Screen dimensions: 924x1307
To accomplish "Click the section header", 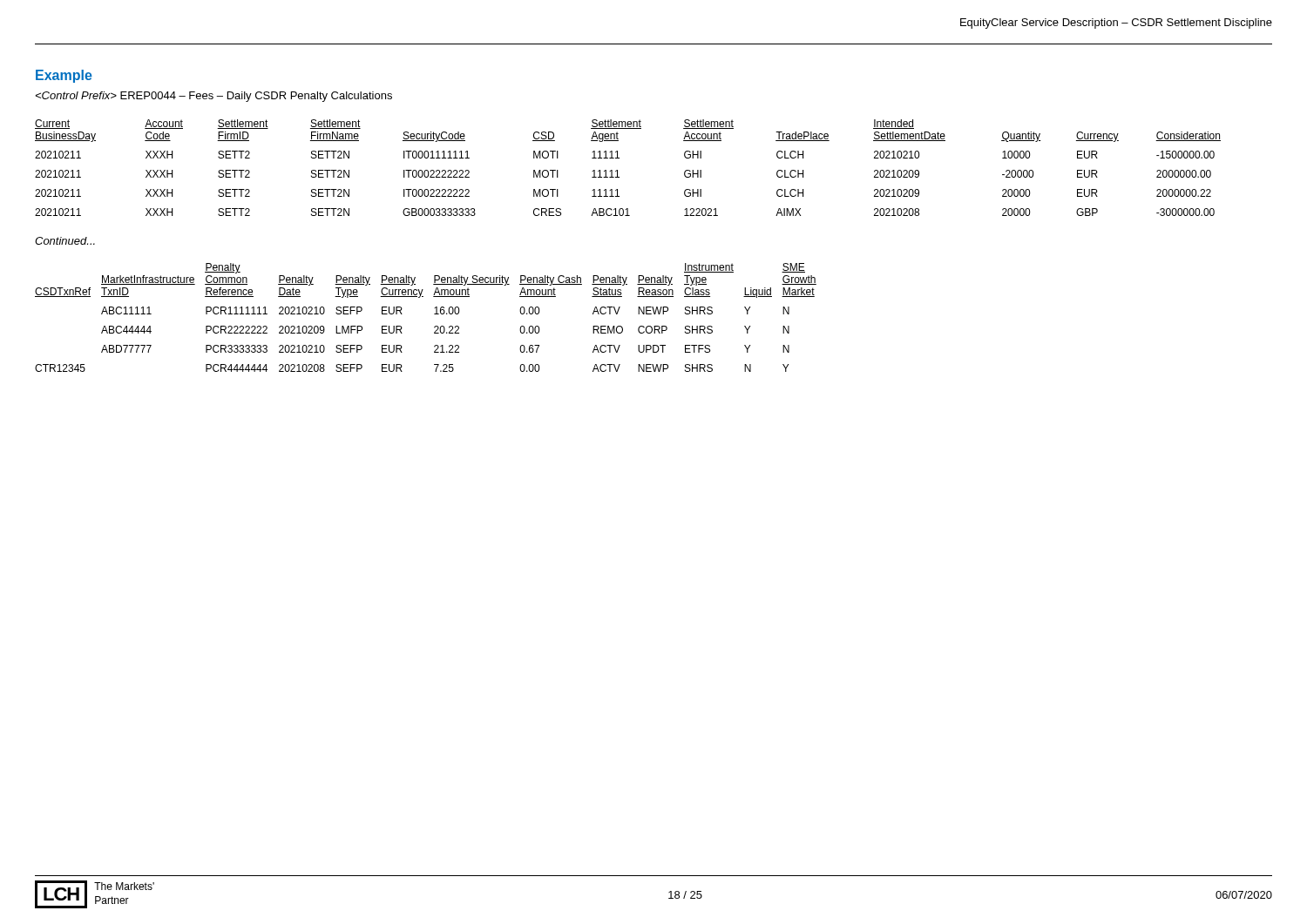I will [x=64, y=75].
